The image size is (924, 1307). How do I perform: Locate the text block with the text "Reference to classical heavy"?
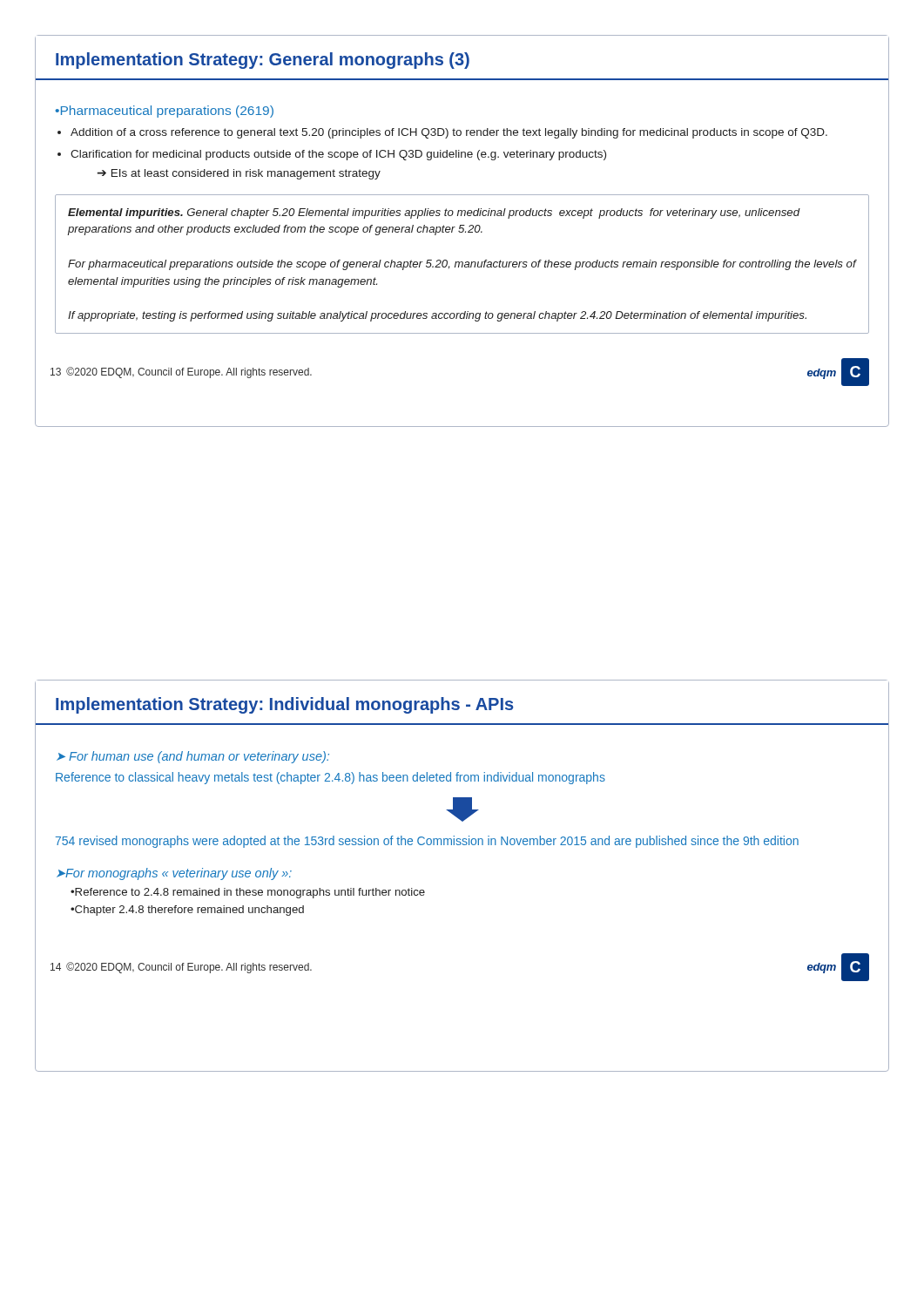pyautogui.click(x=330, y=777)
